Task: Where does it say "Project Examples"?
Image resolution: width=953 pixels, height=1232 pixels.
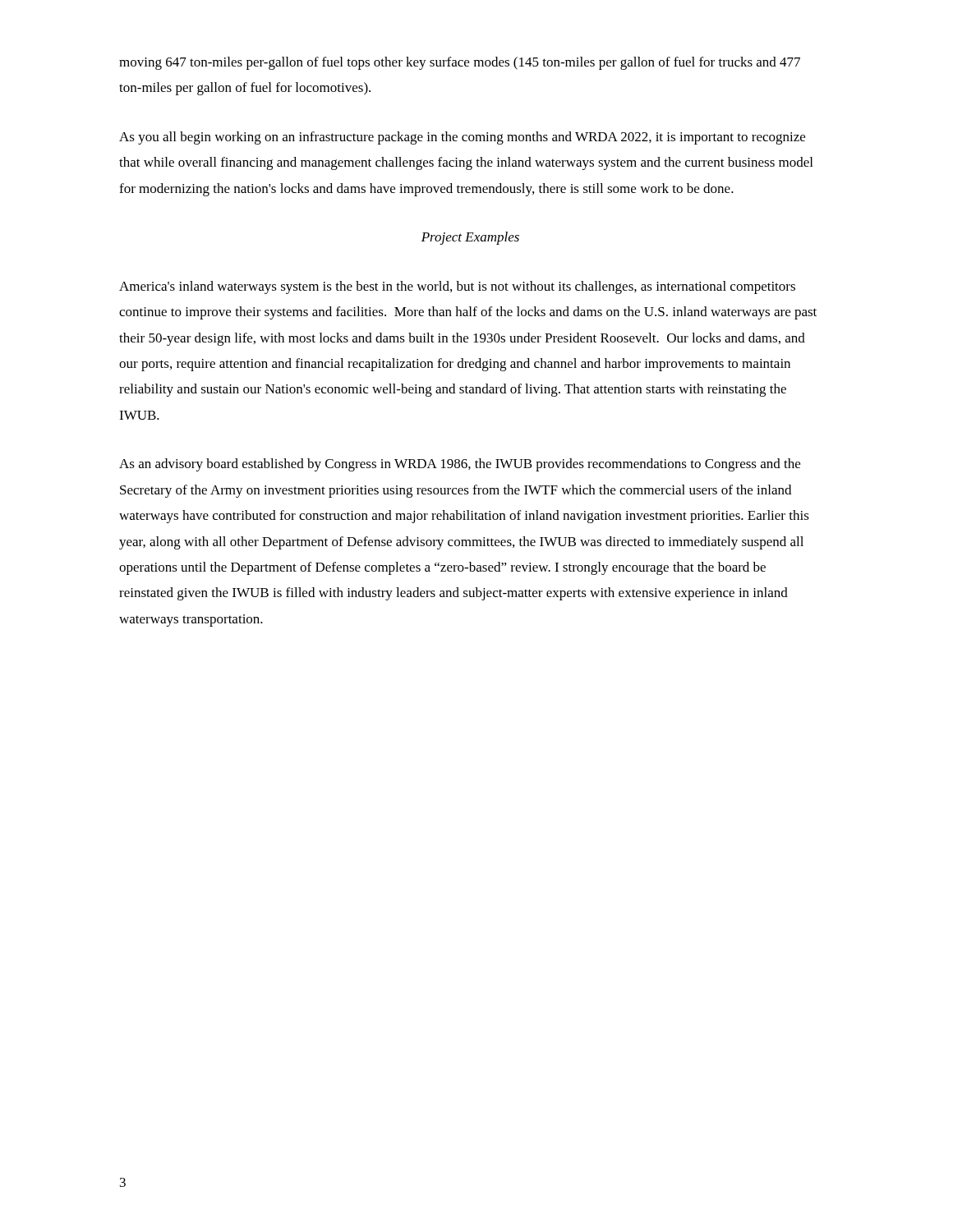Action: coord(470,237)
